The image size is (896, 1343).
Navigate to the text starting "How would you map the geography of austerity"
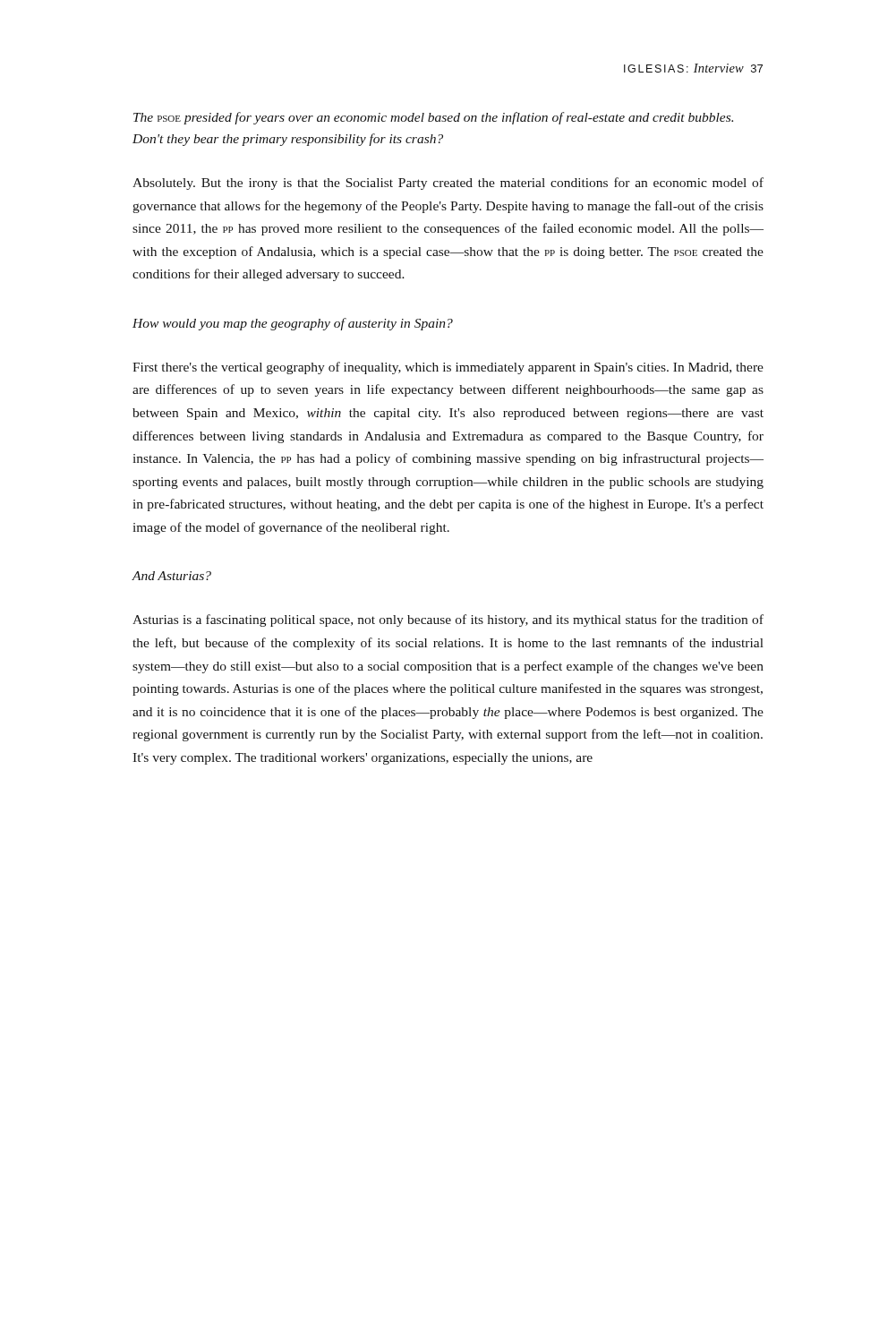pos(293,323)
